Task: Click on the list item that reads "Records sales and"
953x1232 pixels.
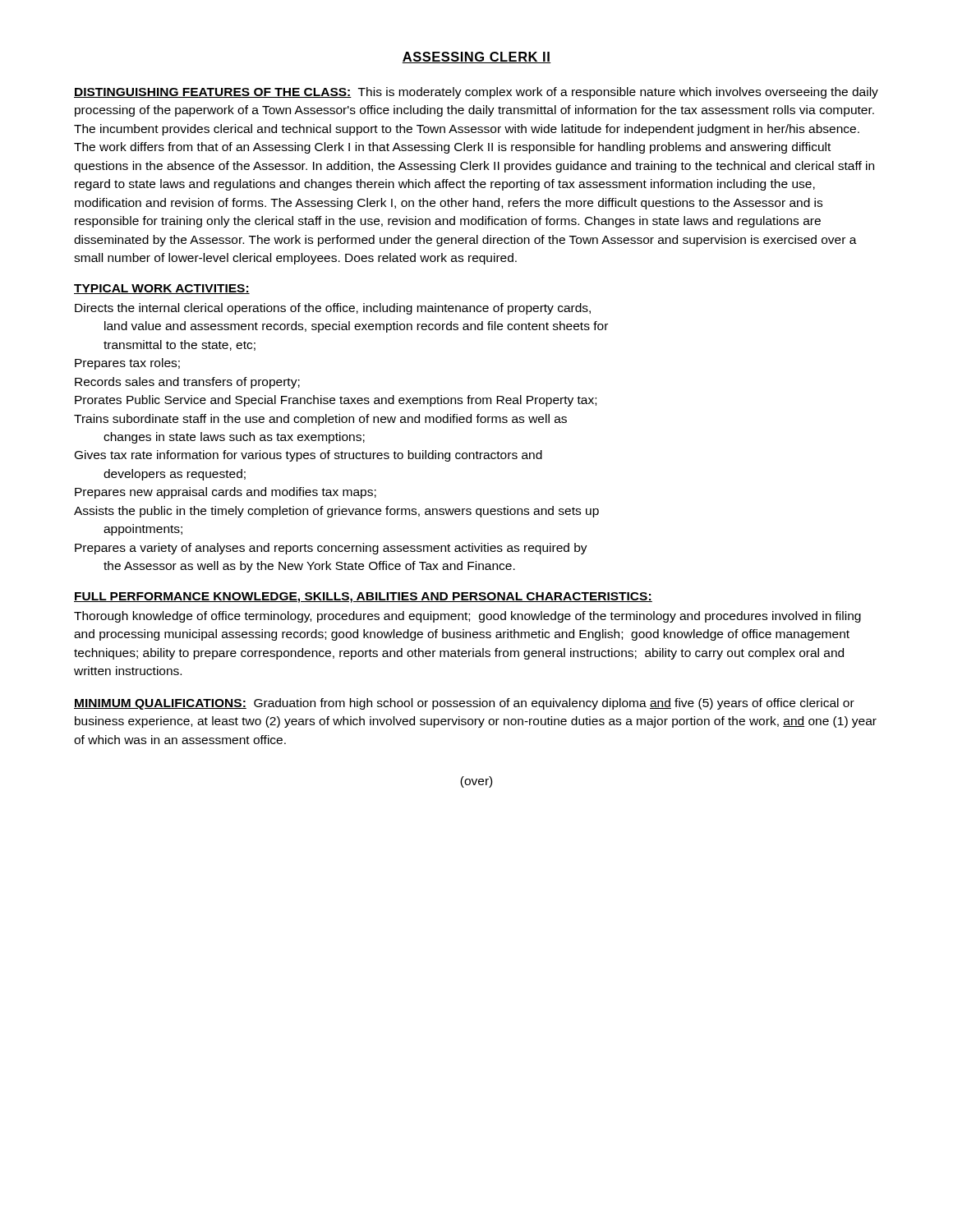Action: tap(187, 381)
